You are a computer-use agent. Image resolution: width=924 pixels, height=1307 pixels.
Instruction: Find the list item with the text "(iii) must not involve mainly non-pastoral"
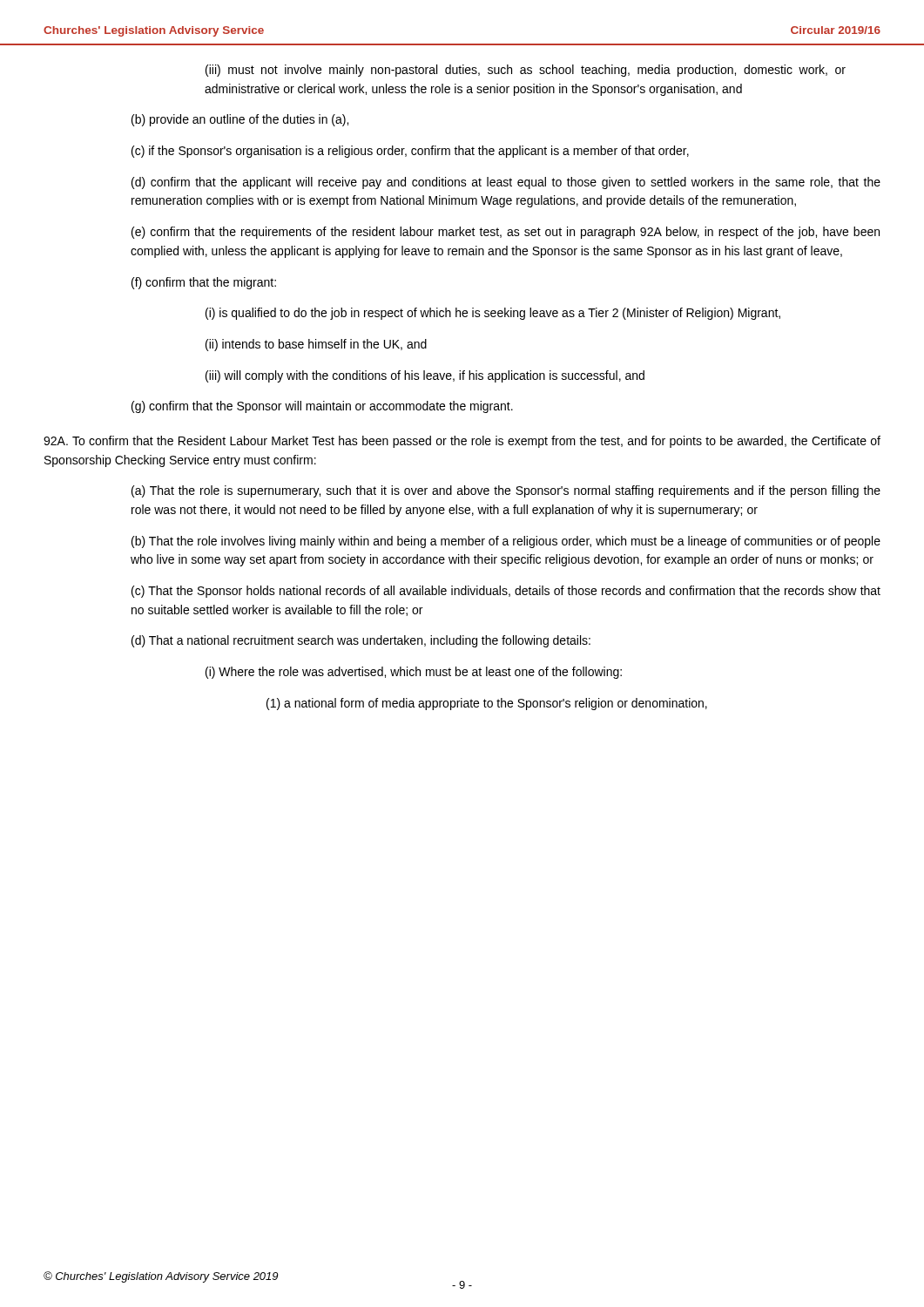click(x=525, y=79)
